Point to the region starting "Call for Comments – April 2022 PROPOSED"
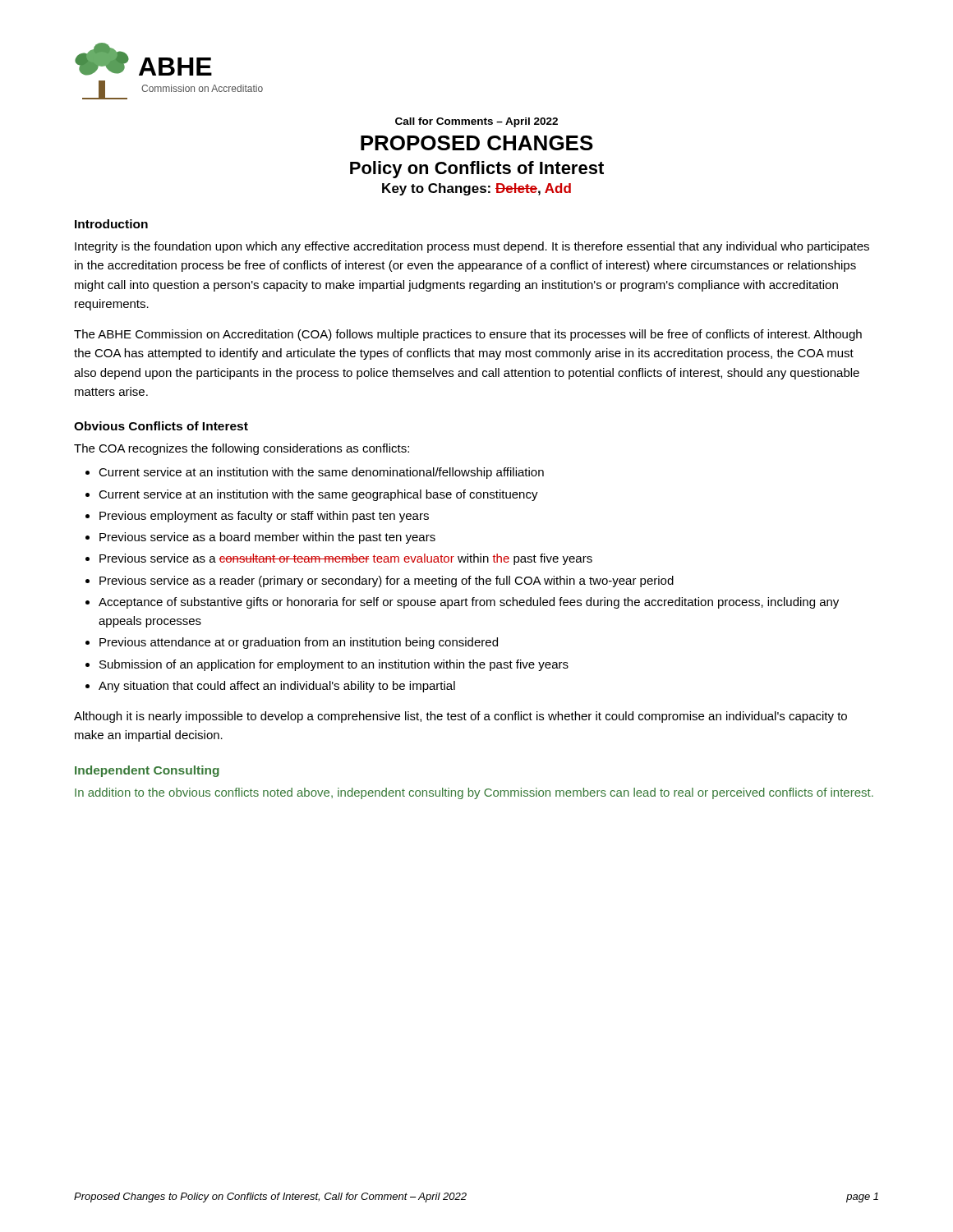The image size is (953, 1232). click(476, 156)
